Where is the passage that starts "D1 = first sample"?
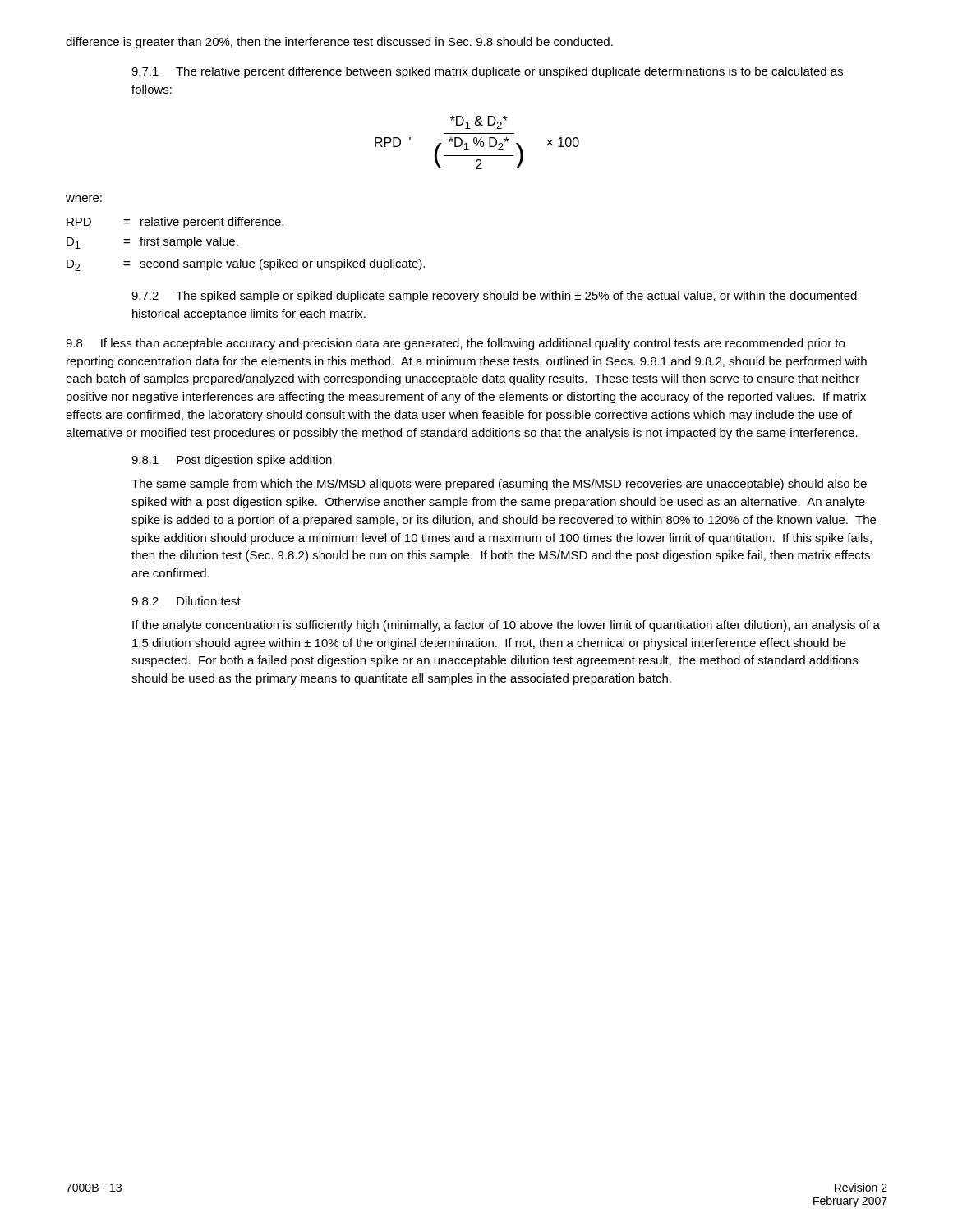 [152, 243]
